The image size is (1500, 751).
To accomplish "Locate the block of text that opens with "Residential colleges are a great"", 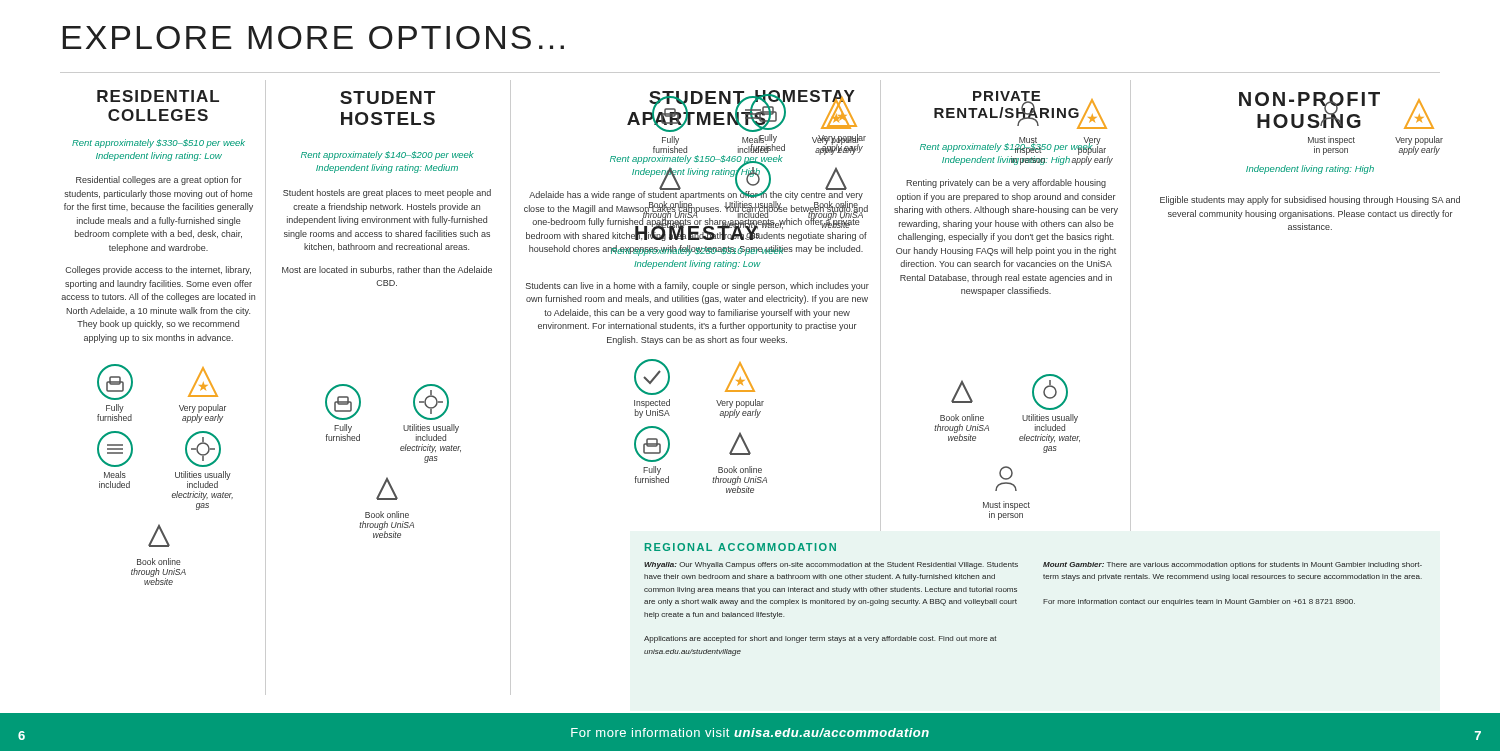I will pyautogui.click(x=158, y=260).
